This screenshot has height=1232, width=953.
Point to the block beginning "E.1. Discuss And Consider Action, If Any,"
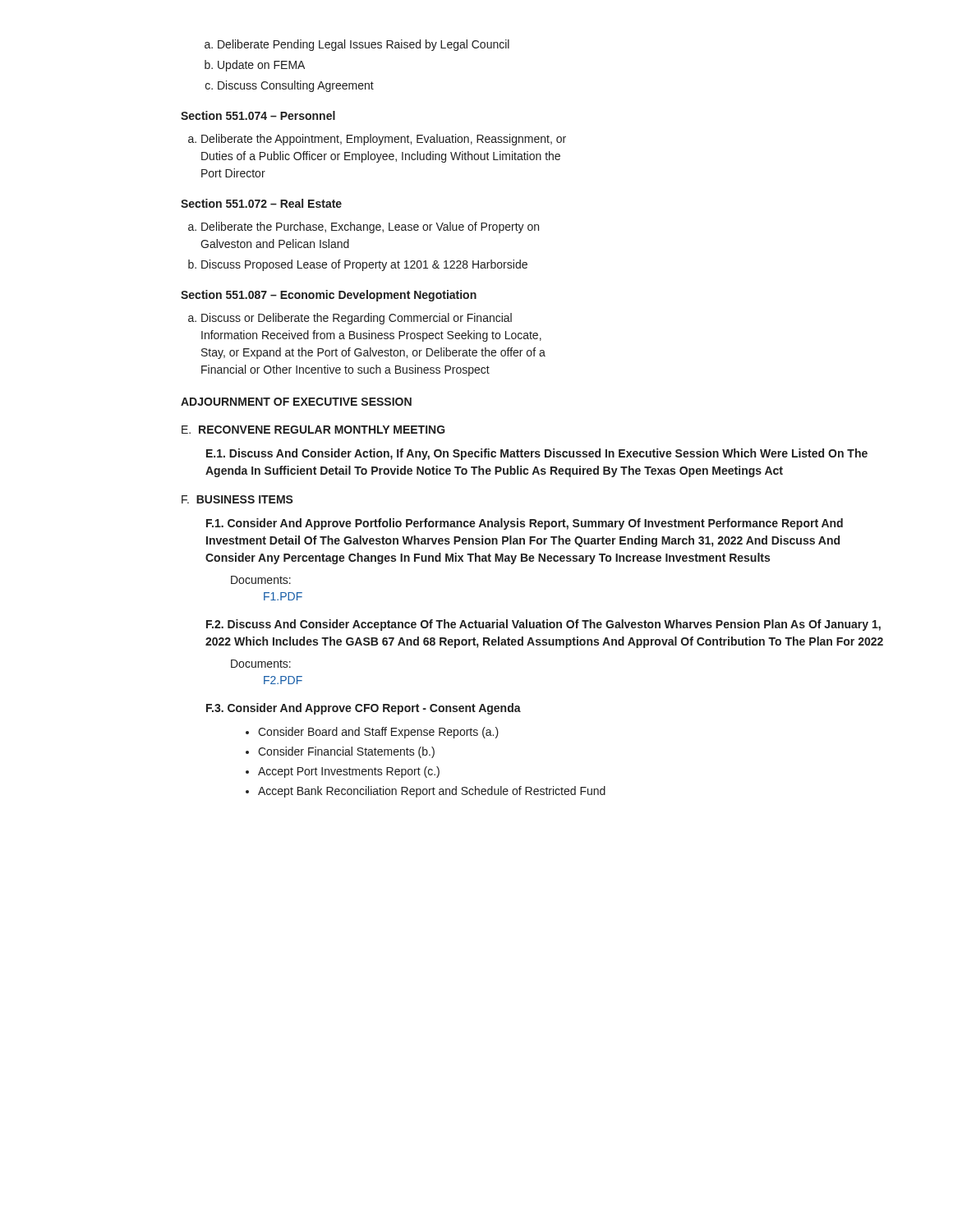pos(537,462)
